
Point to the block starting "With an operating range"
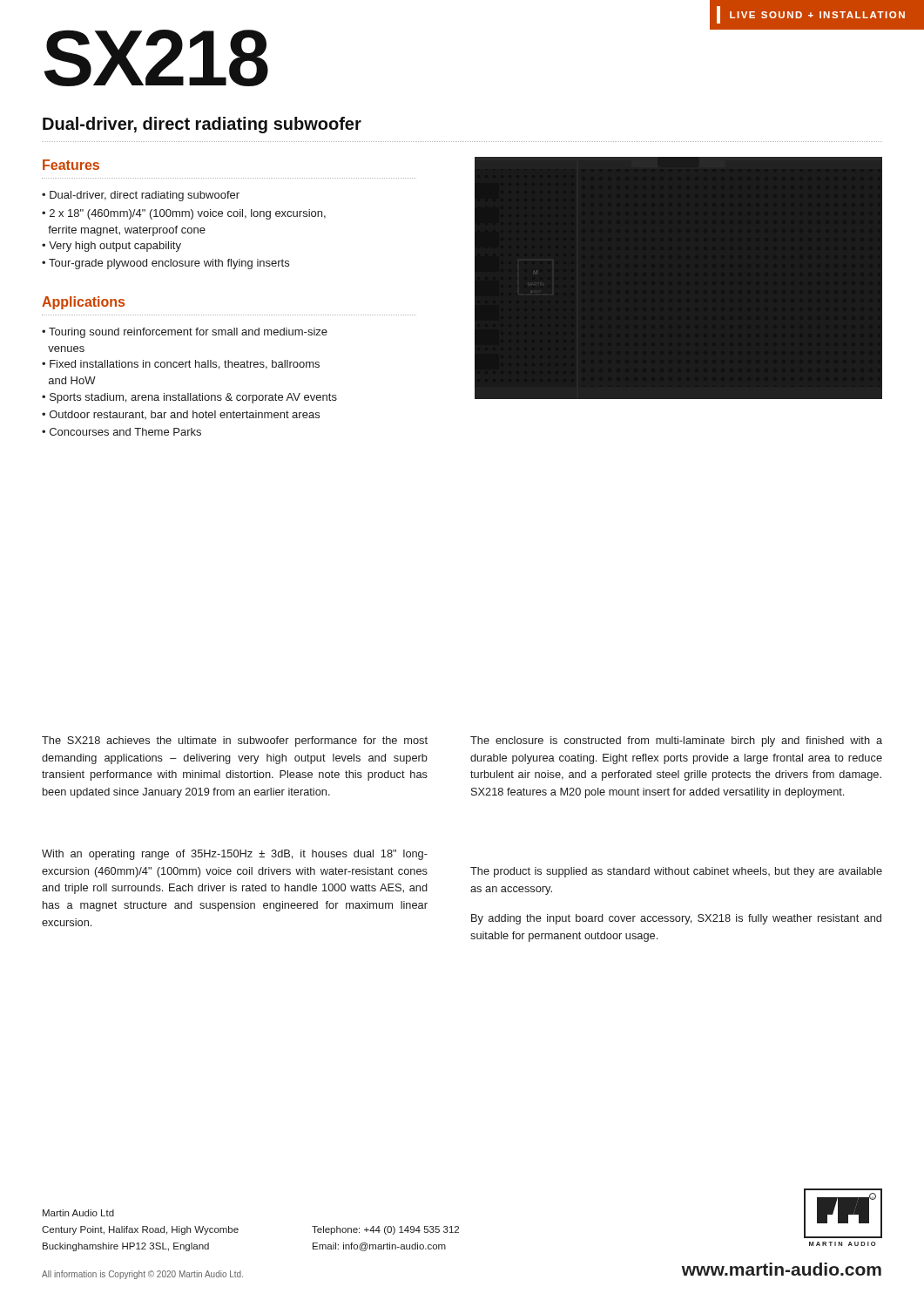click(x=235, y=888)
